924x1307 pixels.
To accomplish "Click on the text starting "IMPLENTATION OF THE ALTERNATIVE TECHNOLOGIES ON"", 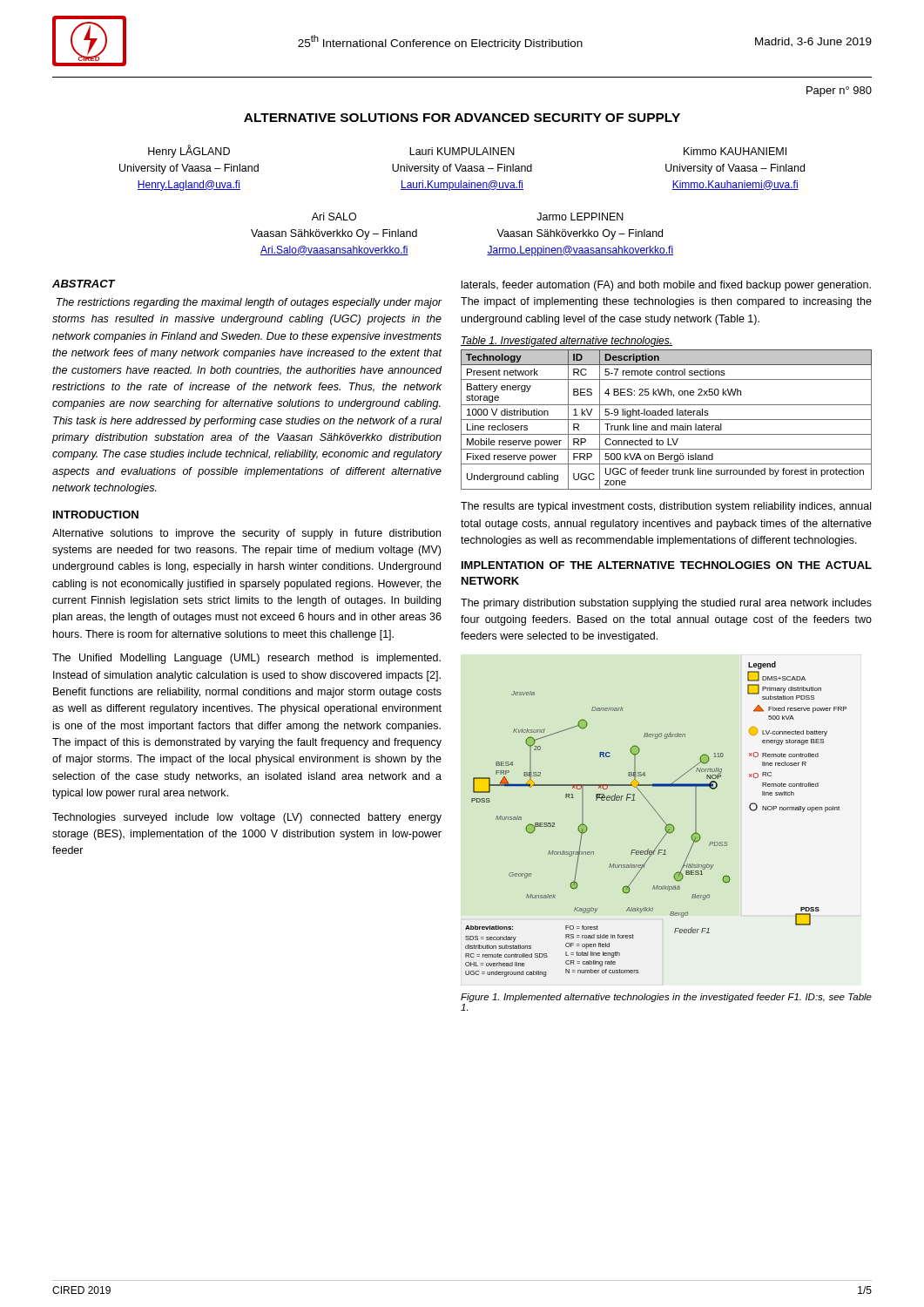I will tap(666, 573).
